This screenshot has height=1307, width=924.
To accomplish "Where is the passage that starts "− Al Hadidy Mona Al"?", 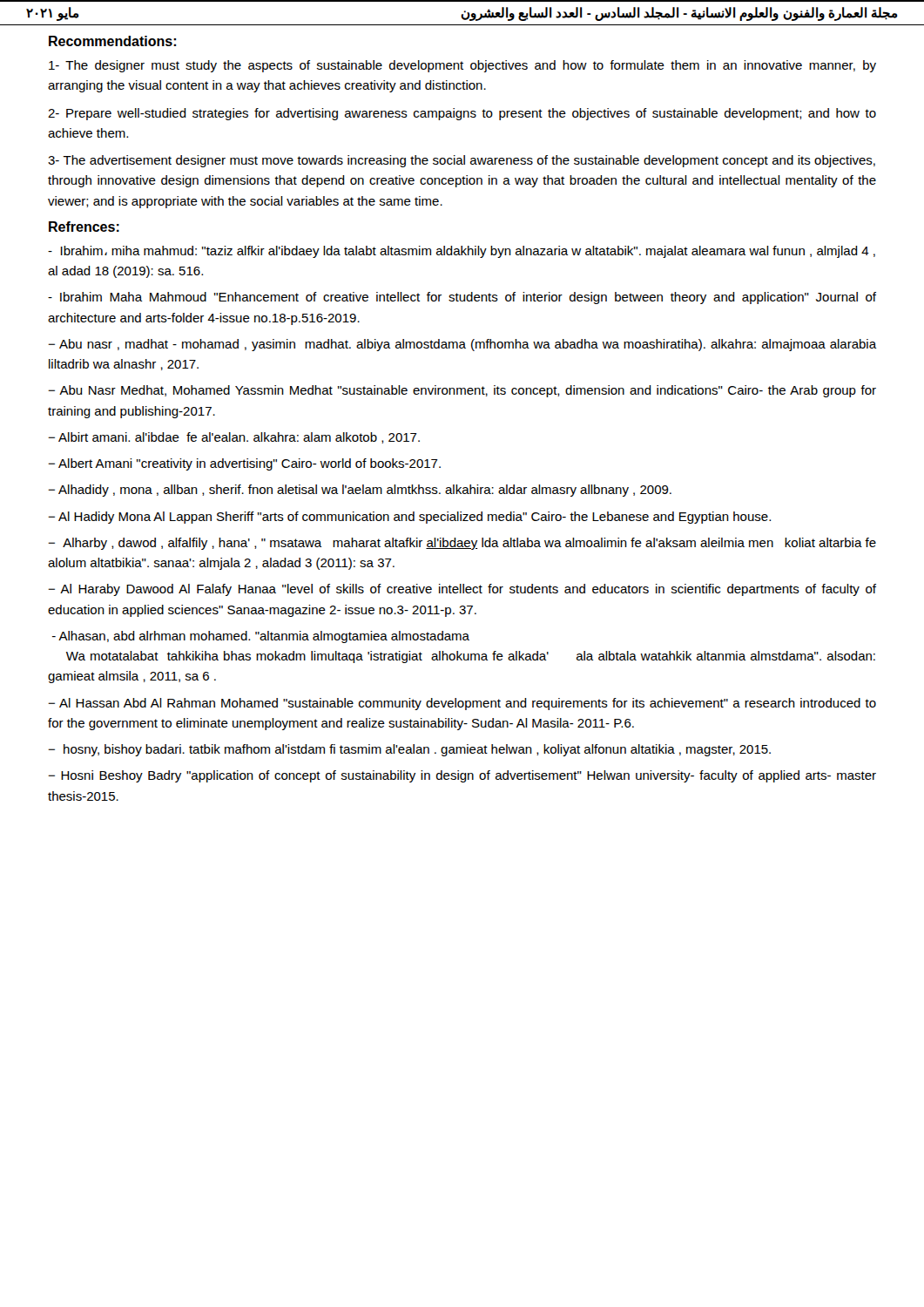I will pyautogui.click(x=410, y=516).
